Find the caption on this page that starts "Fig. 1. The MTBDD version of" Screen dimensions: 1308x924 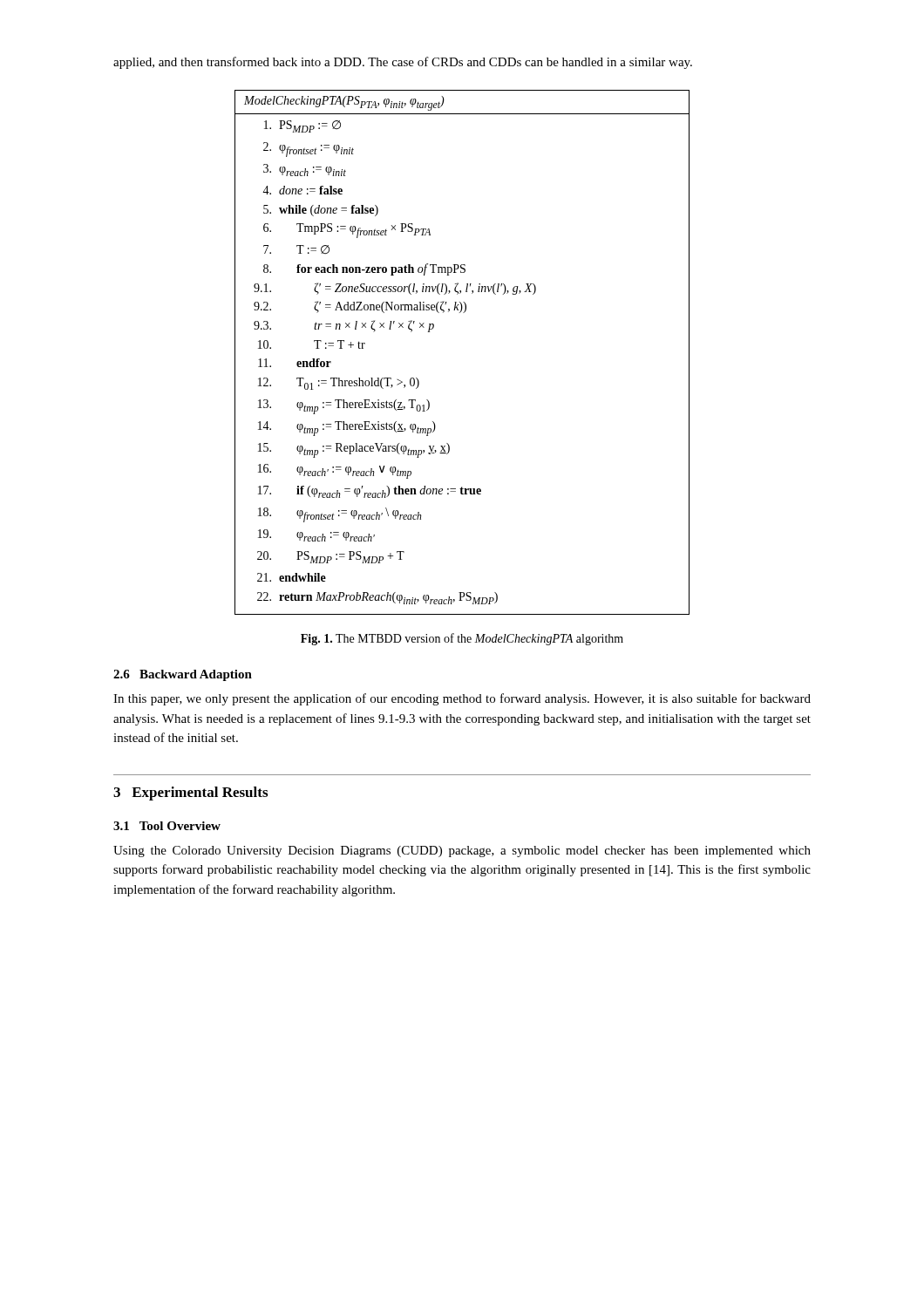(462, 639)
